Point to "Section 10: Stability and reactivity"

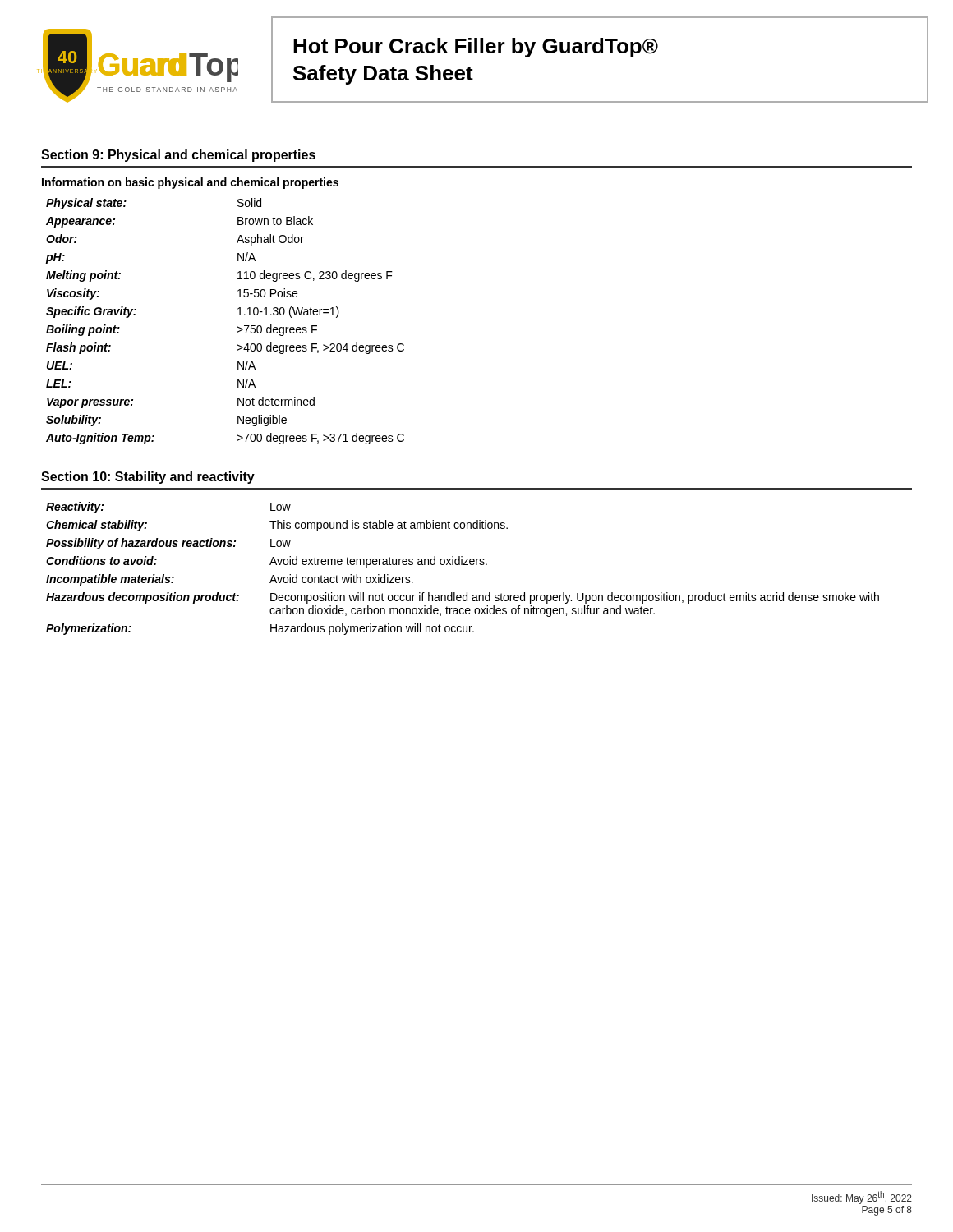click(148, 477)
